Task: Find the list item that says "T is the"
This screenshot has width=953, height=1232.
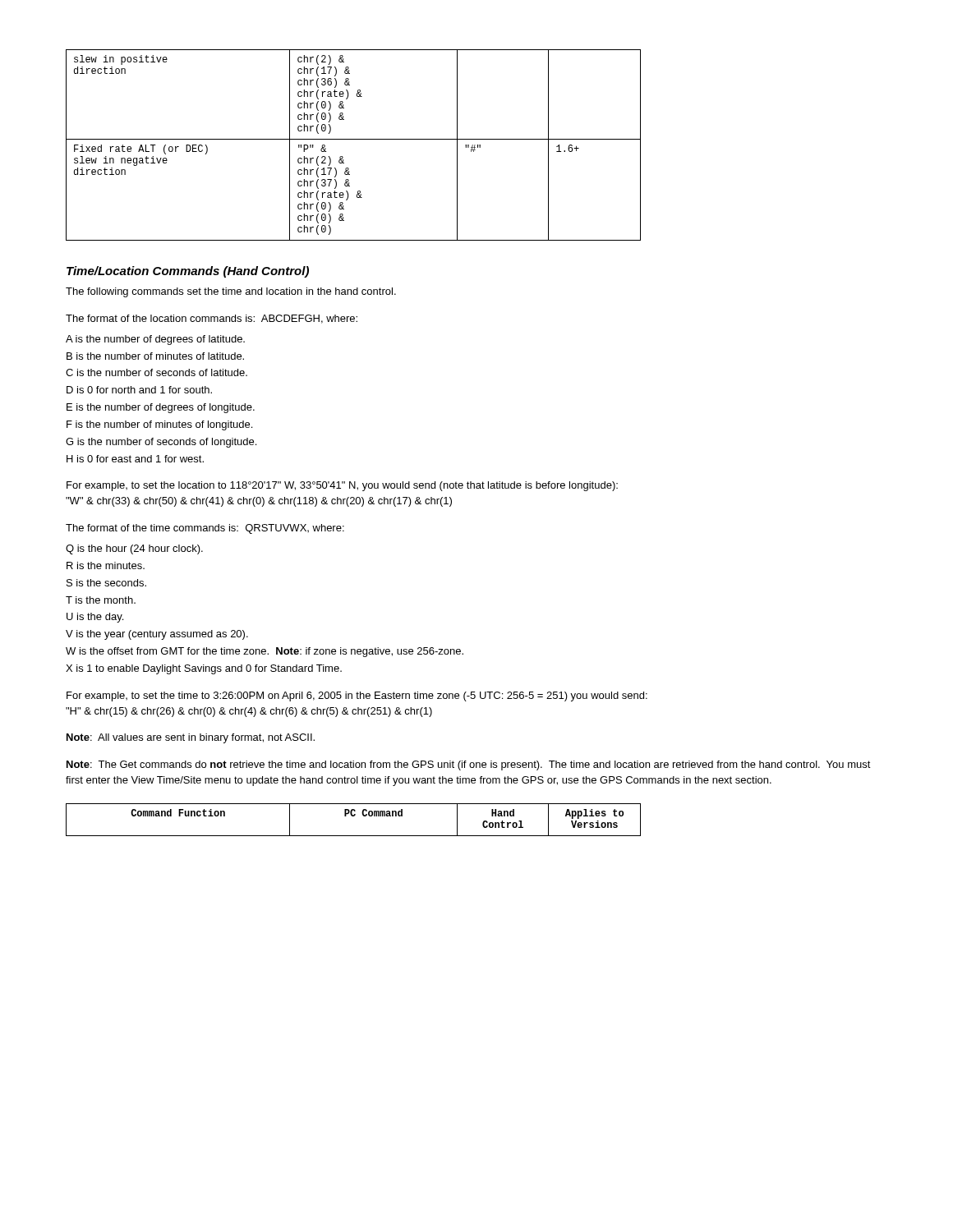Action: coord(101,600)
